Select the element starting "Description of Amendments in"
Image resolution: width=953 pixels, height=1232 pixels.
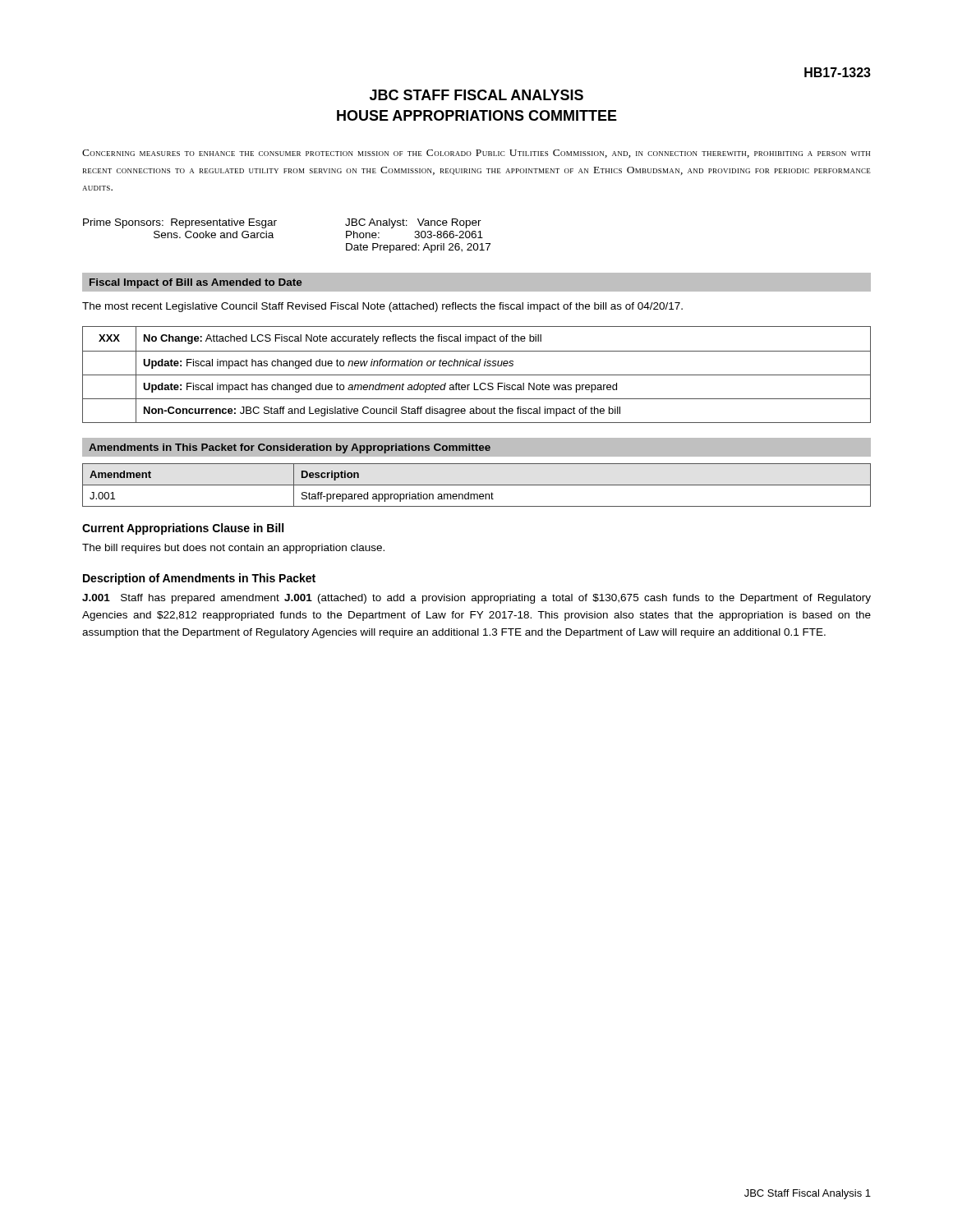point(199,578)
